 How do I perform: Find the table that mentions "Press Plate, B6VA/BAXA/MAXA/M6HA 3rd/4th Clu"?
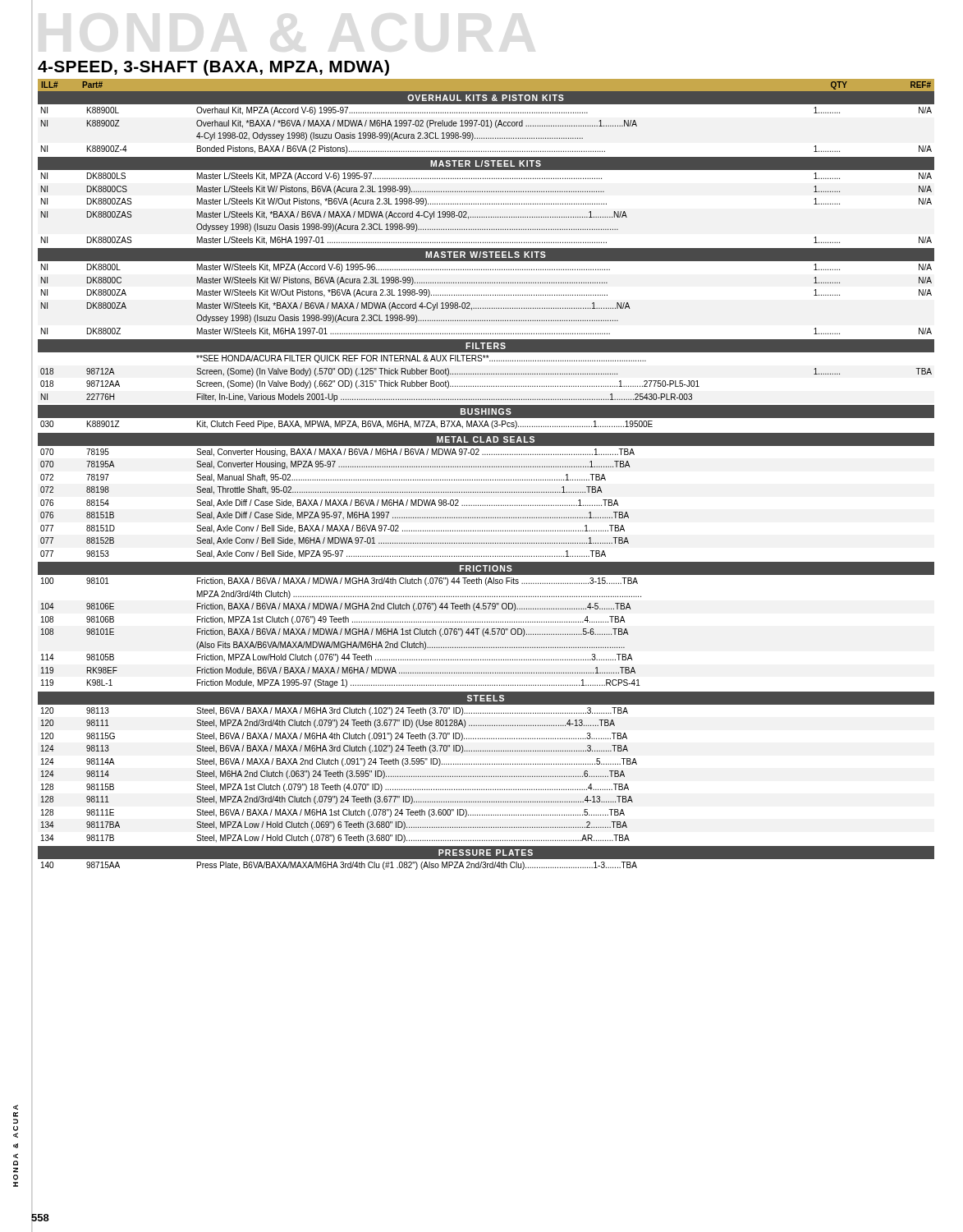(486, 865)
